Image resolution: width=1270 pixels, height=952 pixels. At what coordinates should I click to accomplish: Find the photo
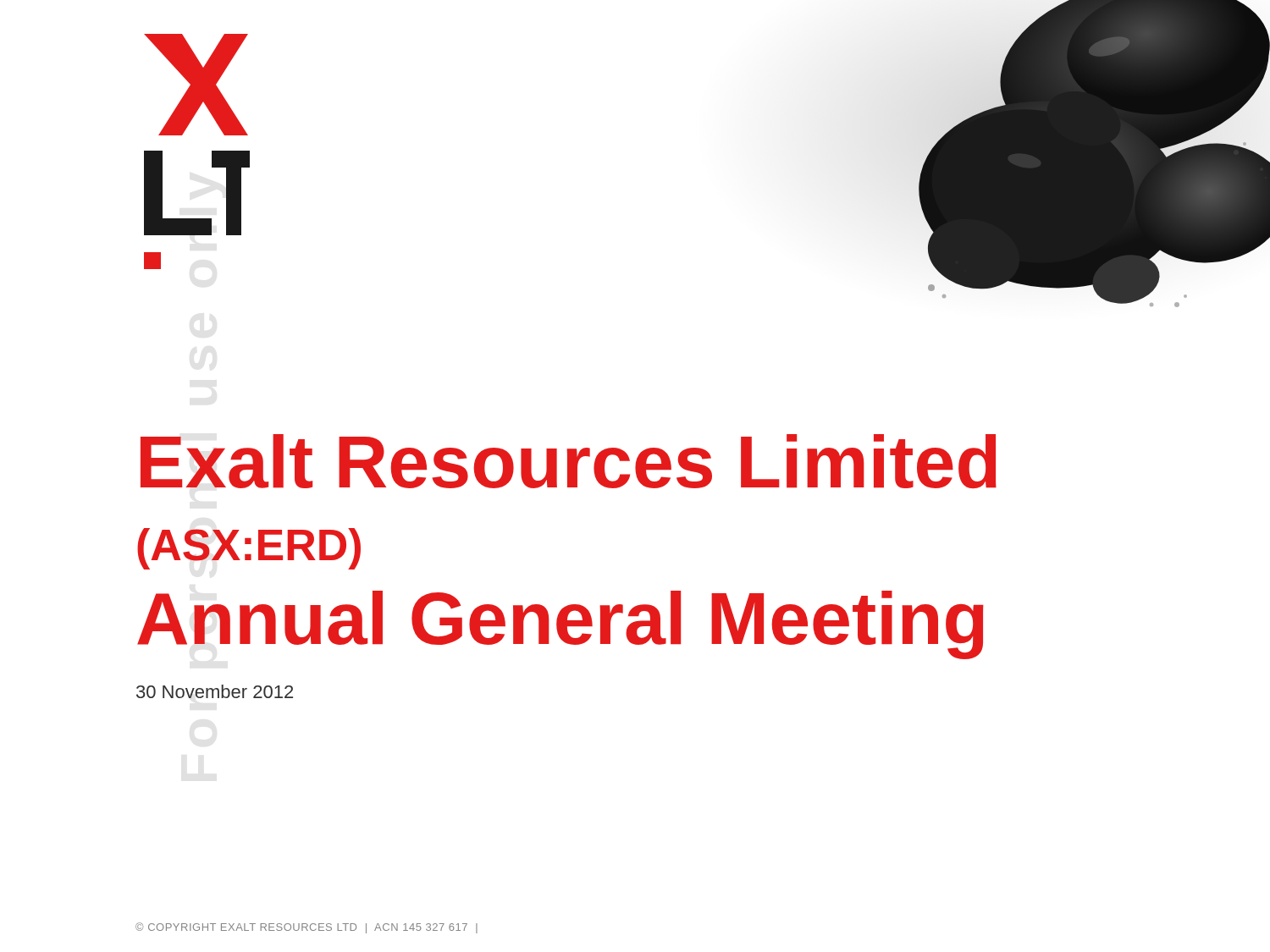pos(982,161)
